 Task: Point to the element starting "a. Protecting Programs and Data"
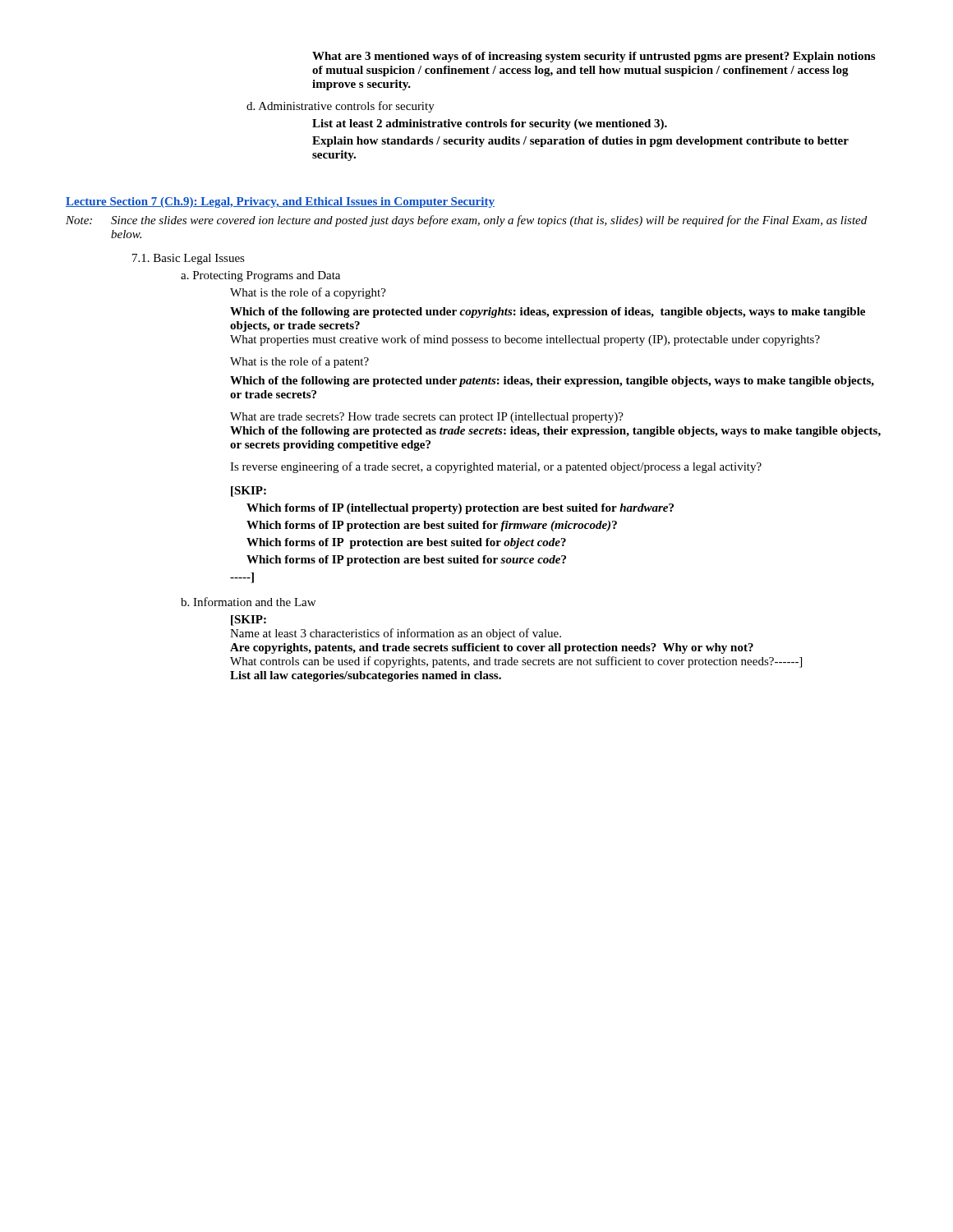tap(260, 276)
